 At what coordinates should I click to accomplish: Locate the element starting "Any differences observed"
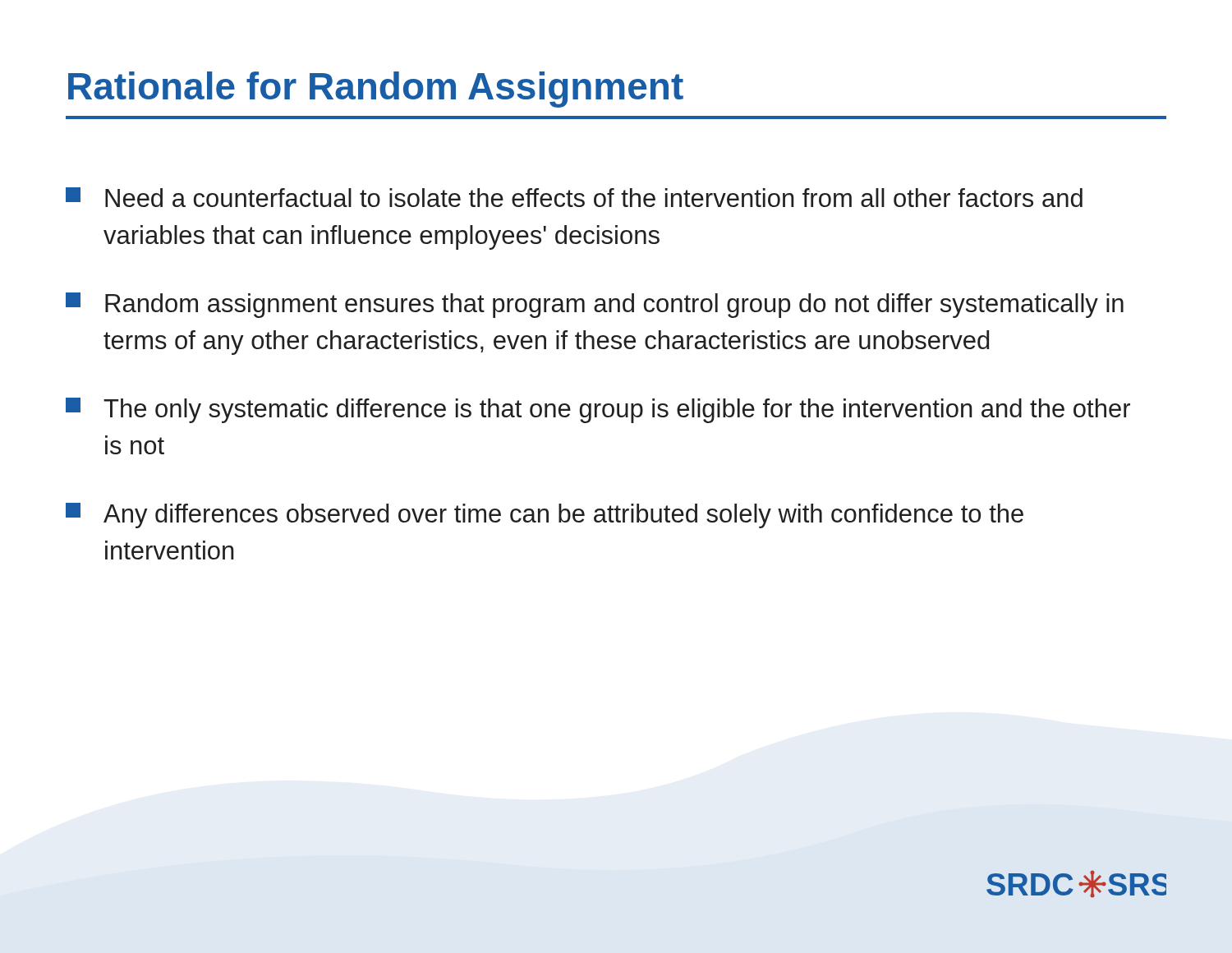click(608, 533)
